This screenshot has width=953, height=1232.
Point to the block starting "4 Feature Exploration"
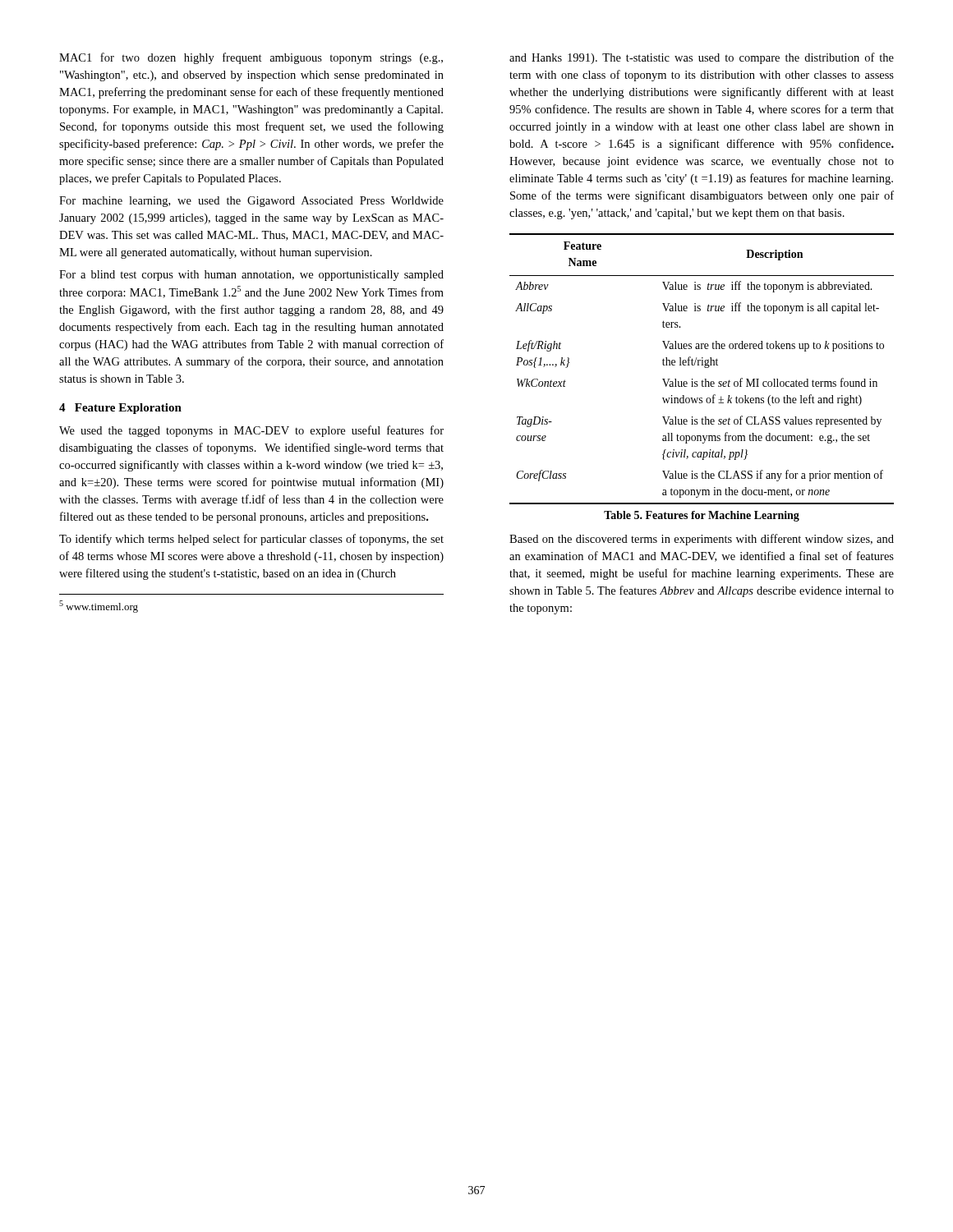coord(120,407)
